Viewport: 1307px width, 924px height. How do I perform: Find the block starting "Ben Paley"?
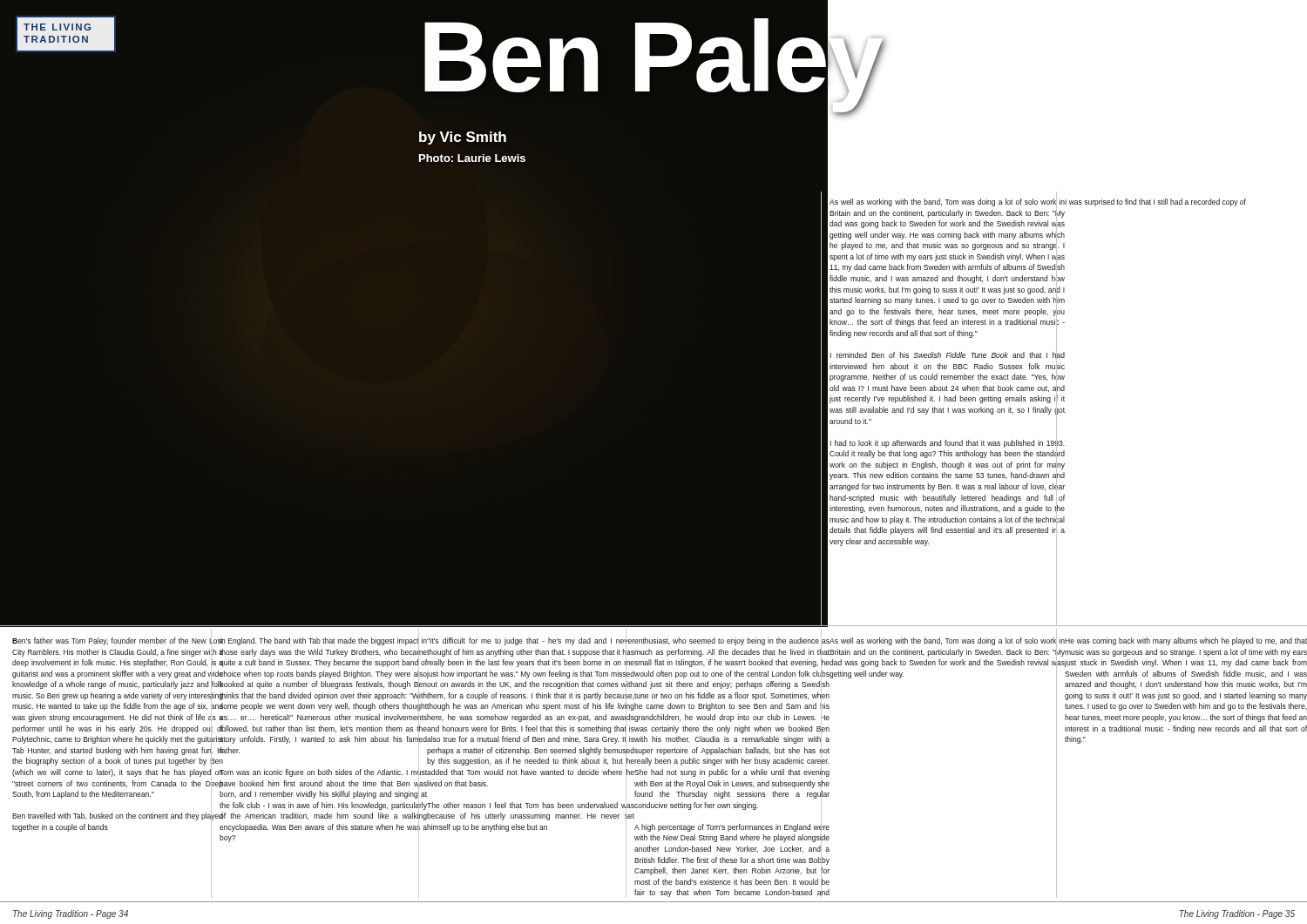pyautogui.click(x=650, y=57)
